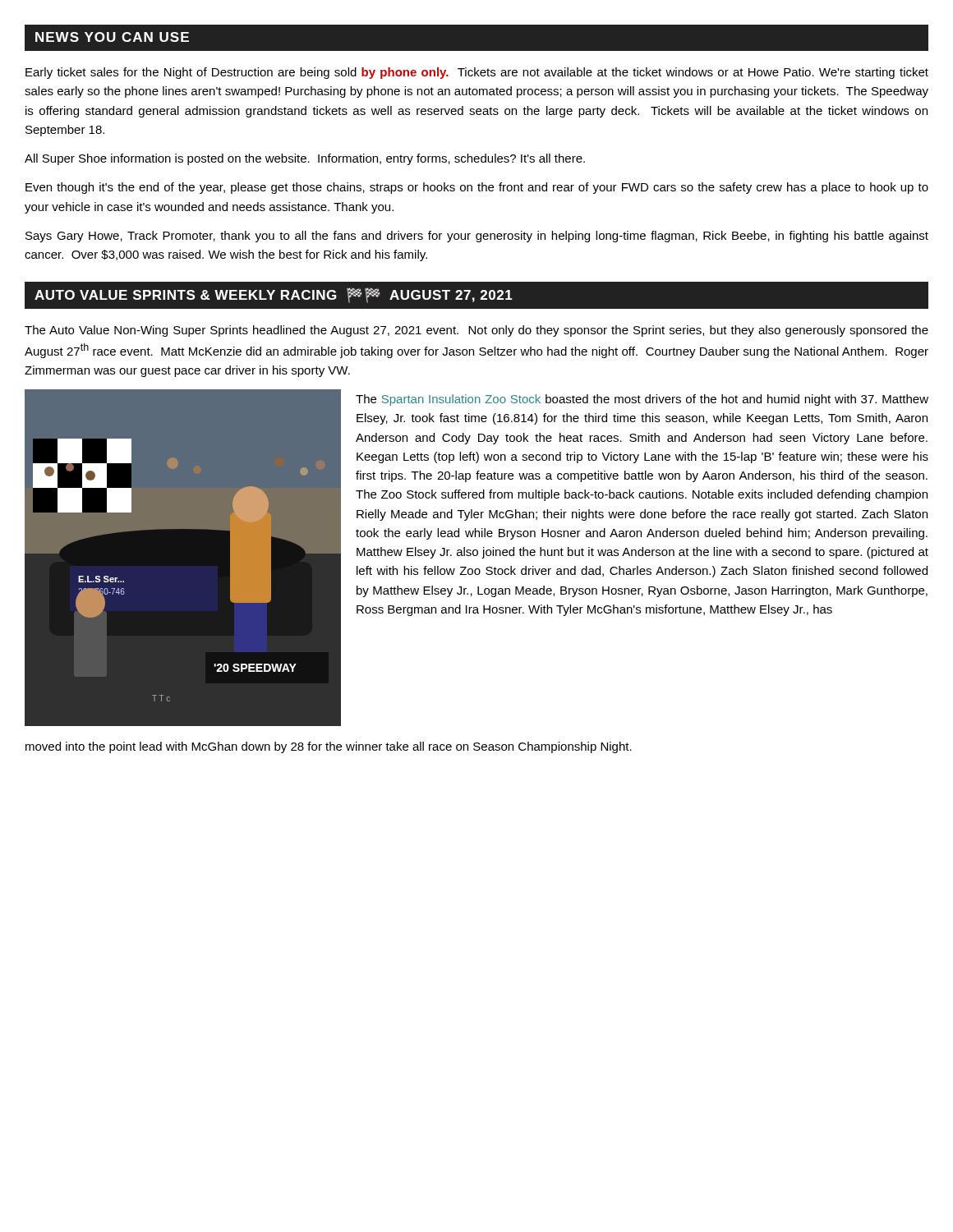Image resolution: width=953 pixels, height=1232 pixels.
Task: Locate the text block that says "moved into the point lead with McGhan"
Action: 328,746
